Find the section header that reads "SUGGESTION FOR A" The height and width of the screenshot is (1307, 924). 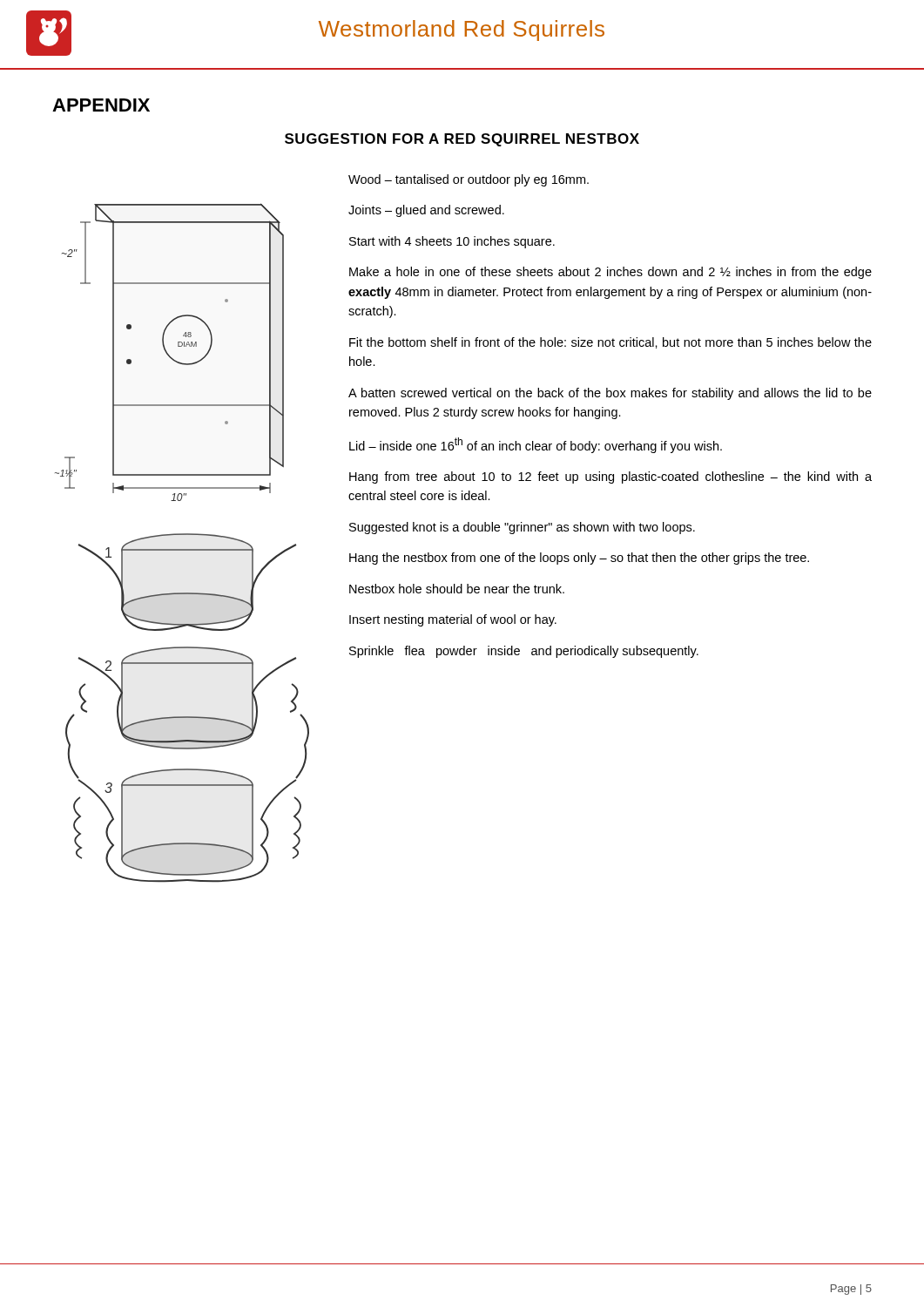point(462,139)
